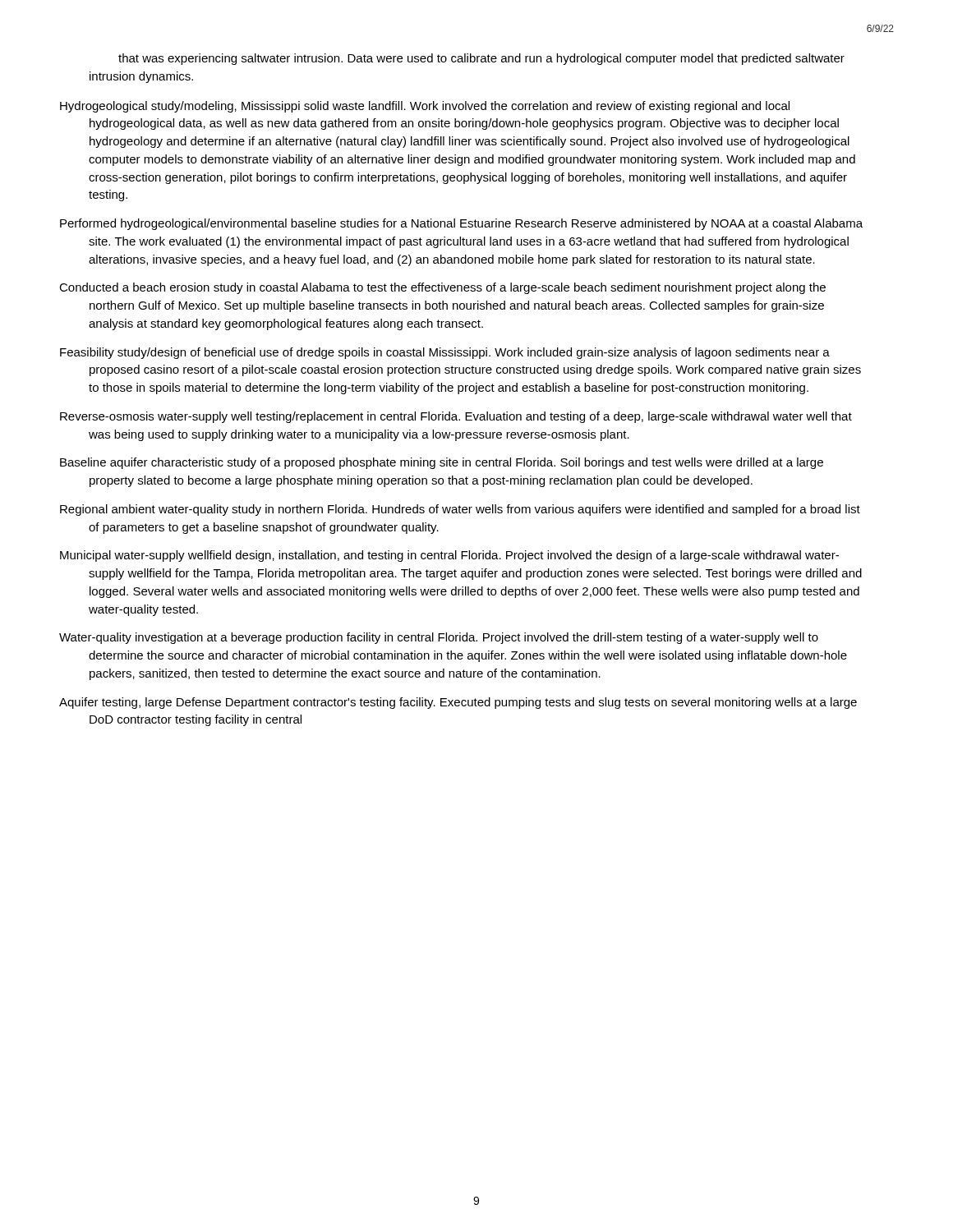Screen dimensions: 1232x953
Task: Point to the text block starting "that was experiencing saltwater intrusion."
Action: pos(467,67)
